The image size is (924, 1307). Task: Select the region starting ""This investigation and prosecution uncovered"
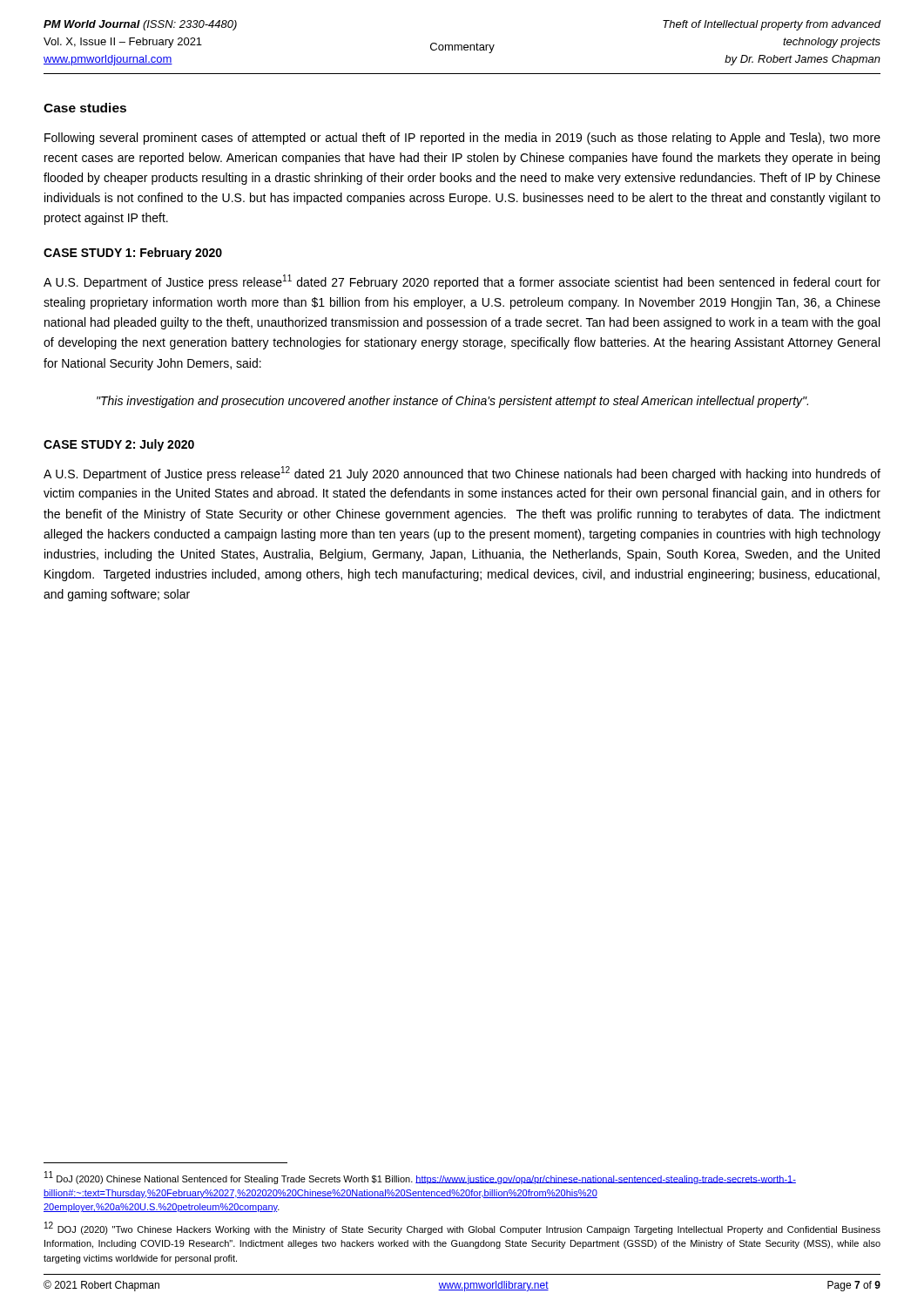click(x=453, y=400)
